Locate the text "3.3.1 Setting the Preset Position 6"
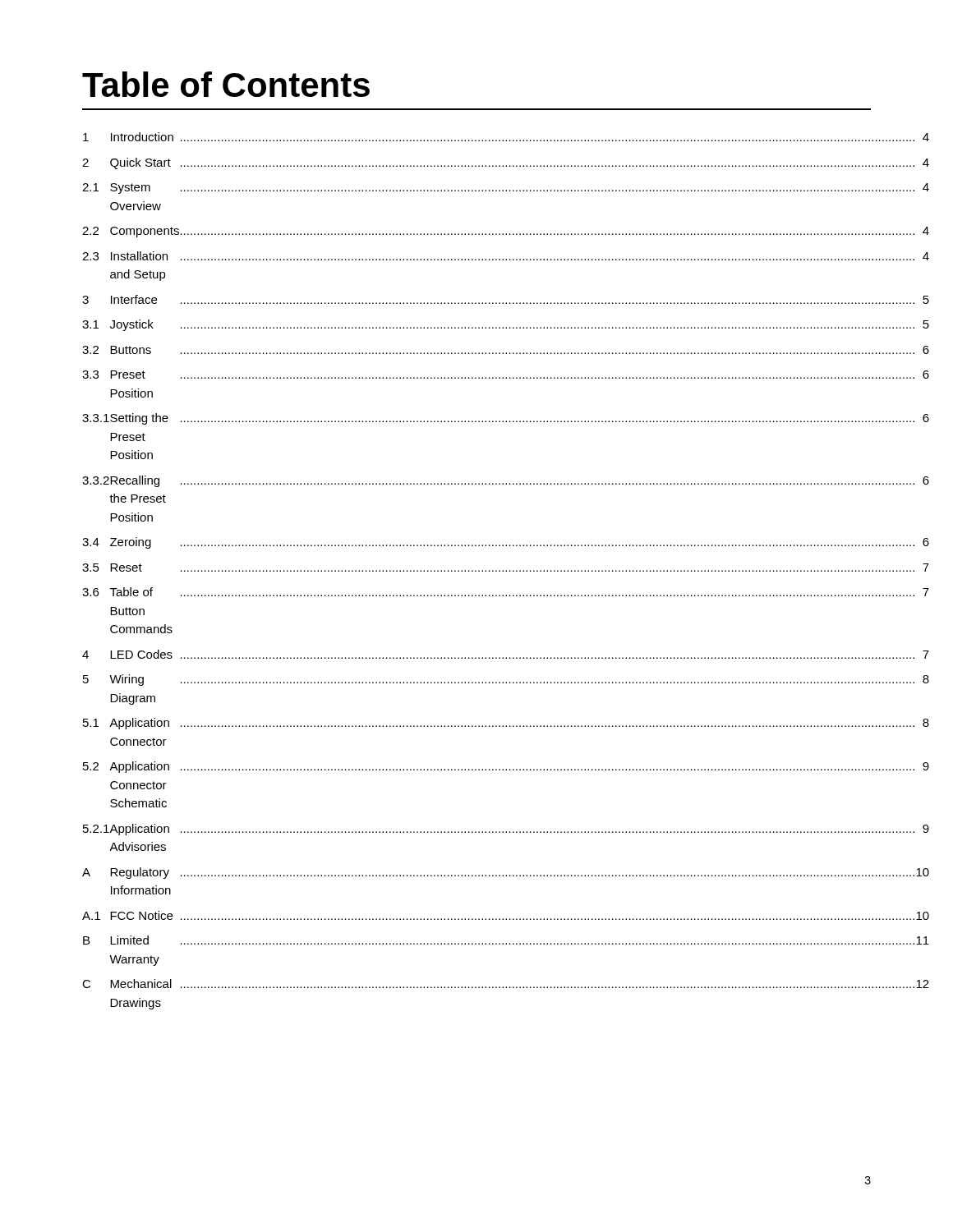953x1232 pixels. click(506, 419)
